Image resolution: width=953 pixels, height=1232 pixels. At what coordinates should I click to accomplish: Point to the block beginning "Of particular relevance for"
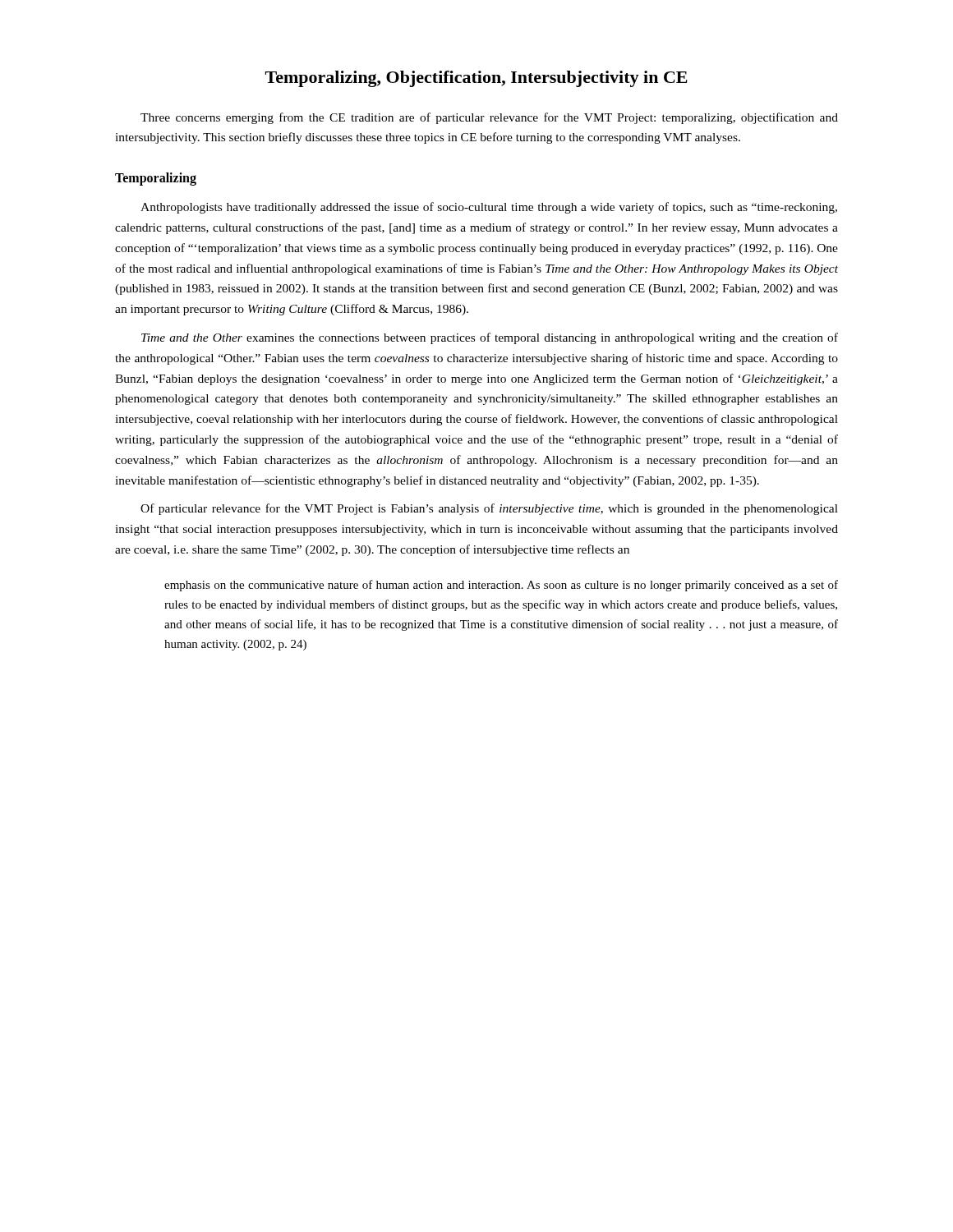click(476, 529)
